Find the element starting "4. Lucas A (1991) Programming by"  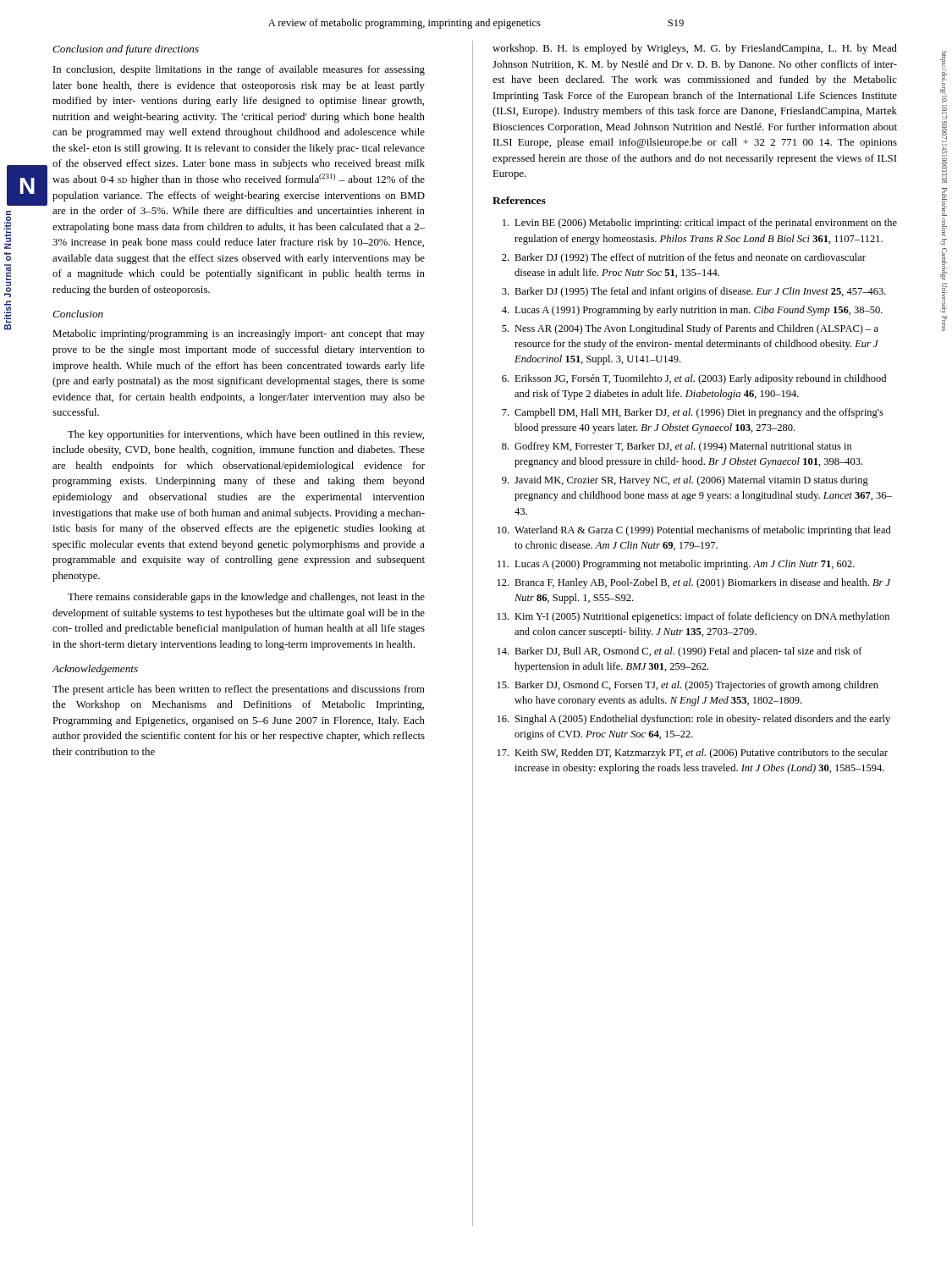688,310
